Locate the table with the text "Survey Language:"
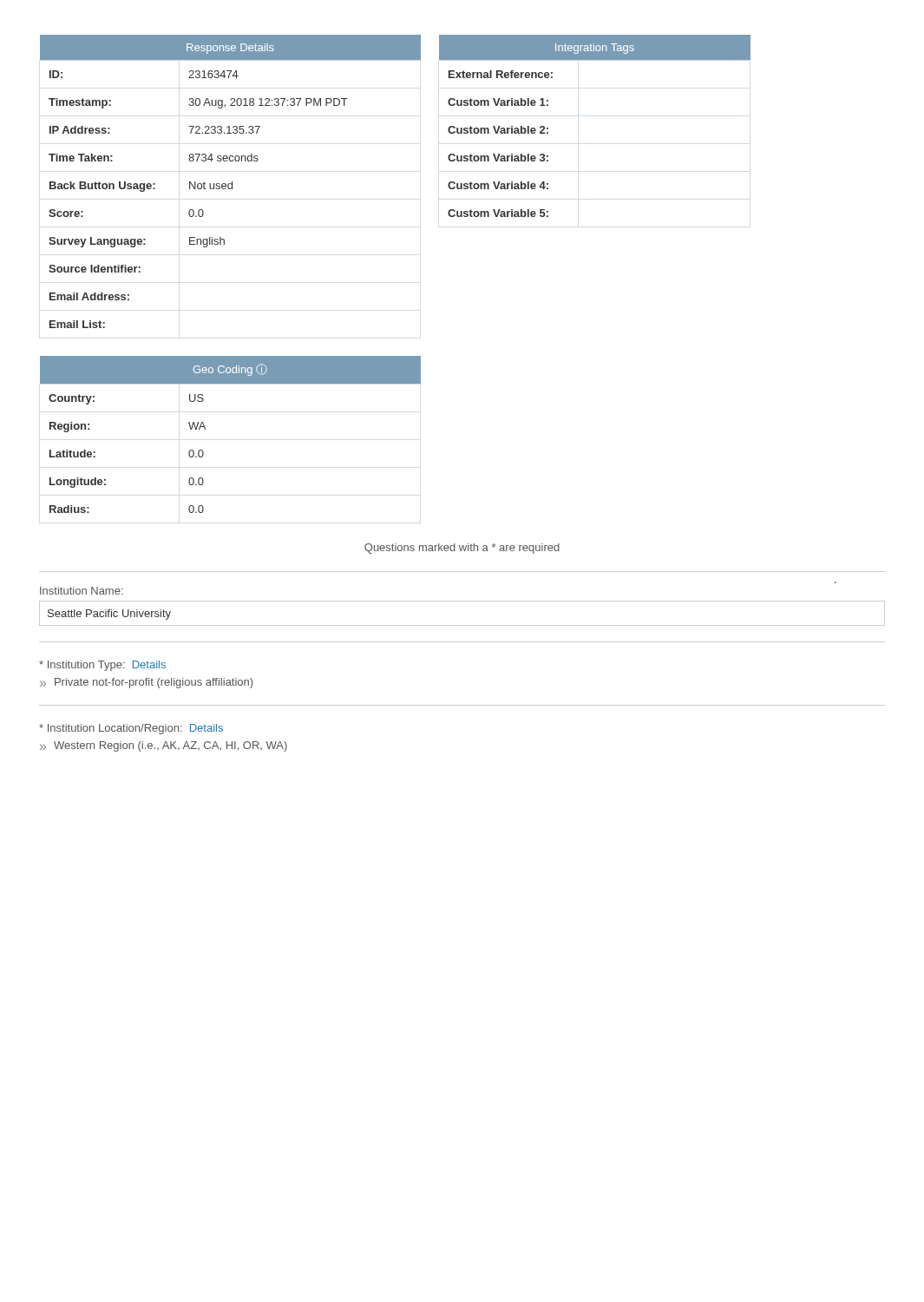The image size is (924, 1302). pos(230,187)
